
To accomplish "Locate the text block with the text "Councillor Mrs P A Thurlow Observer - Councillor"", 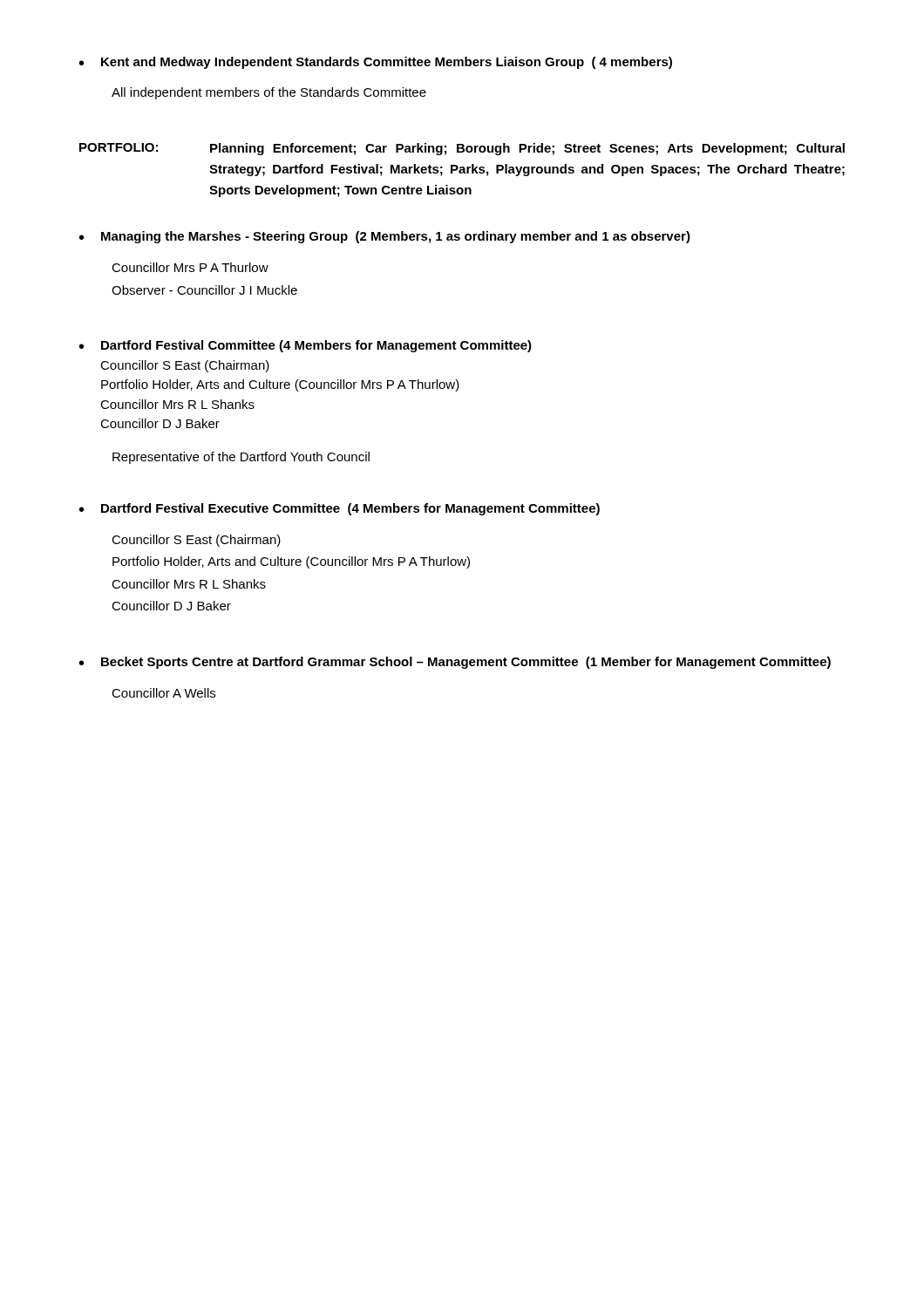I will click(x=205, y=278).
